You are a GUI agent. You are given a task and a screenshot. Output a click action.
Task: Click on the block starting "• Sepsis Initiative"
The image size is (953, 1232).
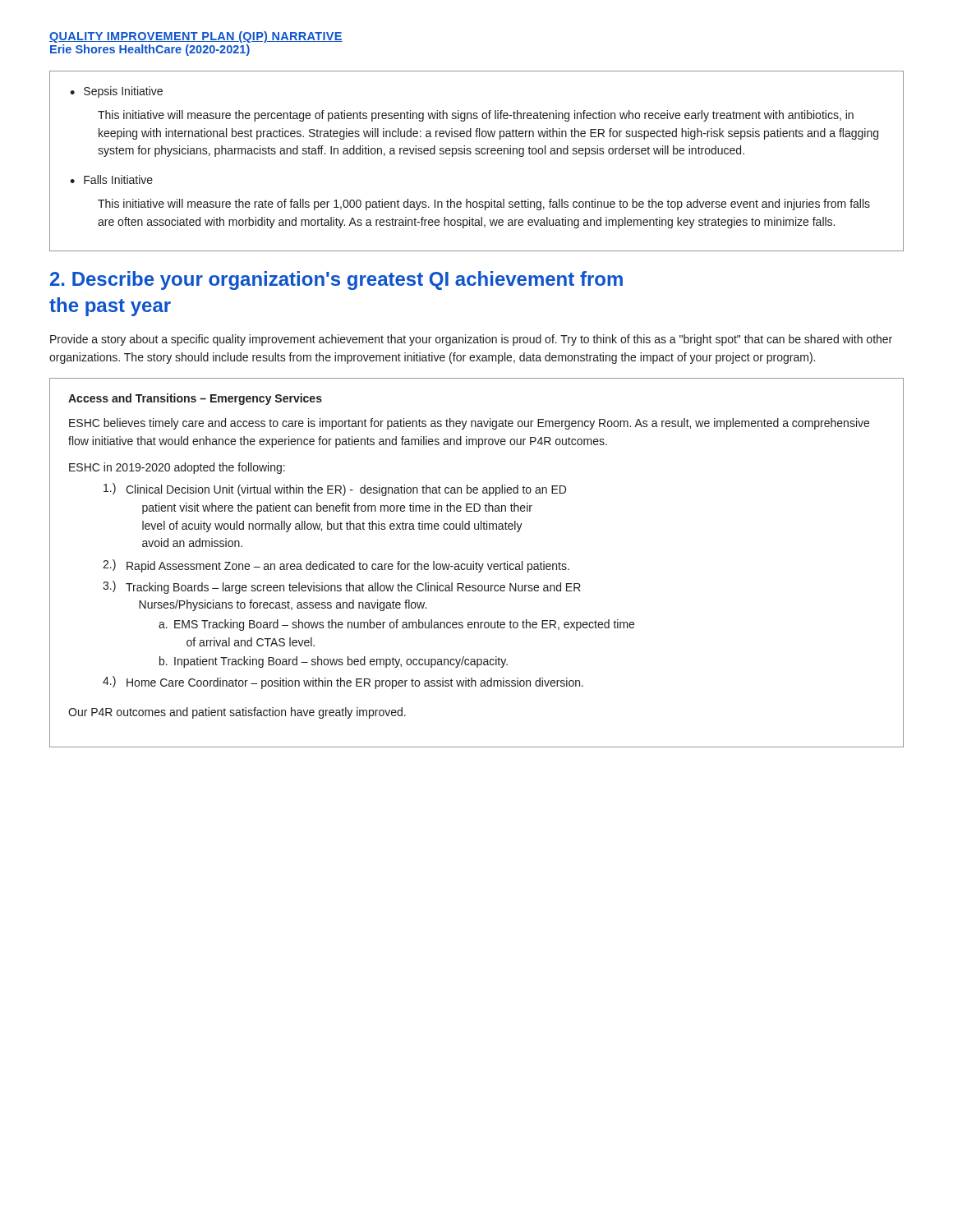(117, 92)
